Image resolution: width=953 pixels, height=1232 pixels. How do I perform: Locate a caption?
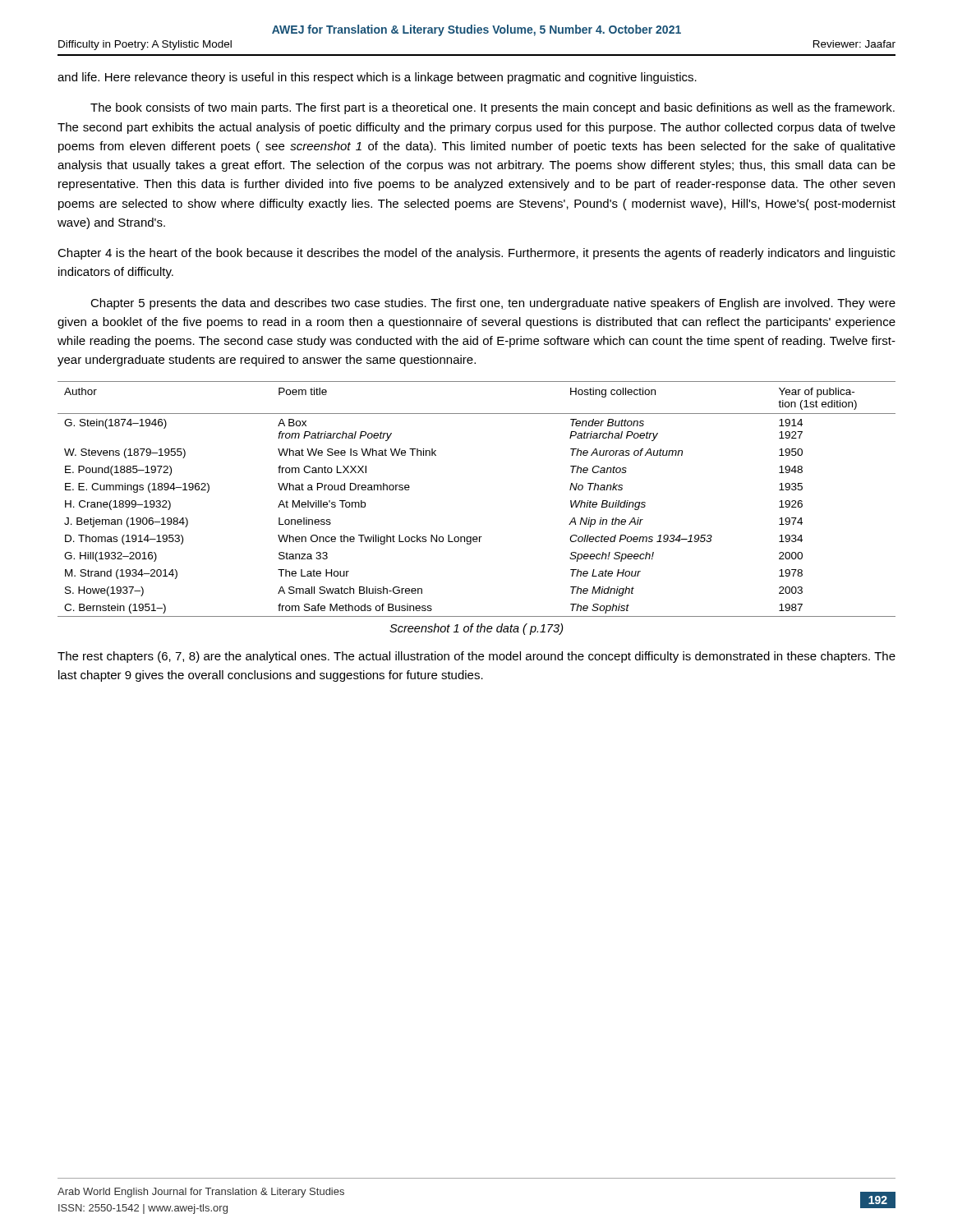(476, 628)
